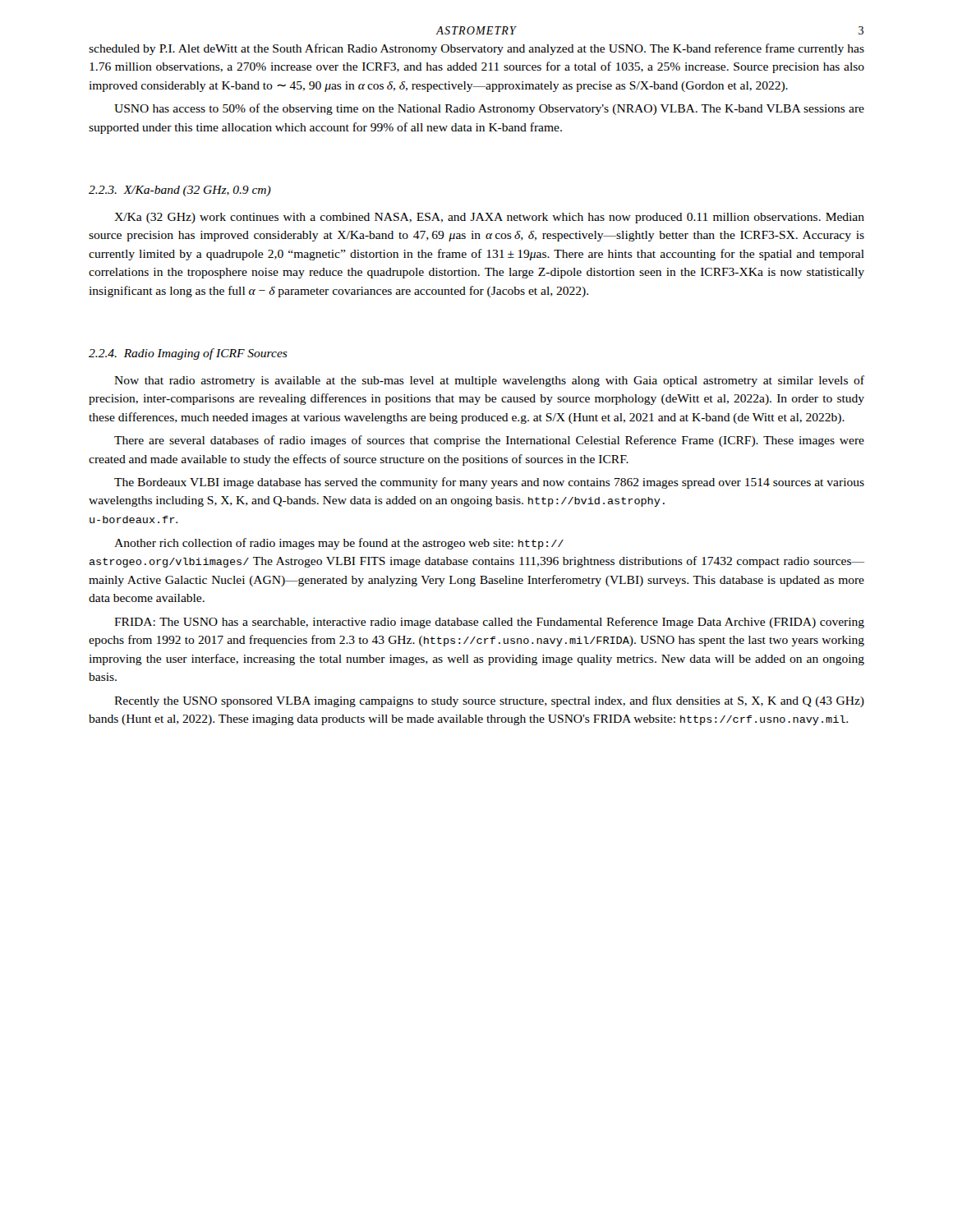This screenshot has width=953, height=1232.
Task: Locate the region starting "scheduled by P.I. Alet deWitt at the"
Action: pos(476,67)
